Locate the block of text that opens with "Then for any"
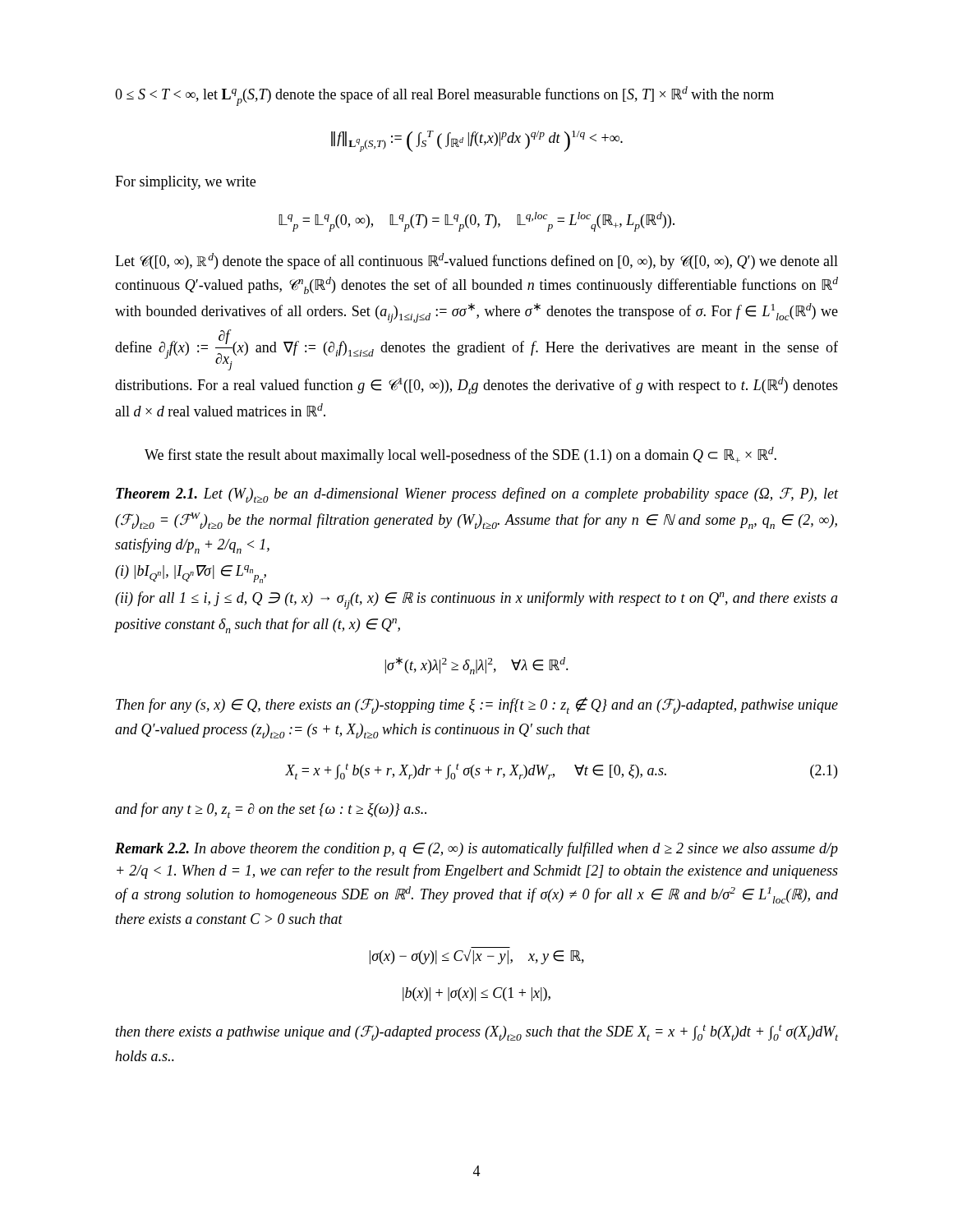 click(476, 718)
